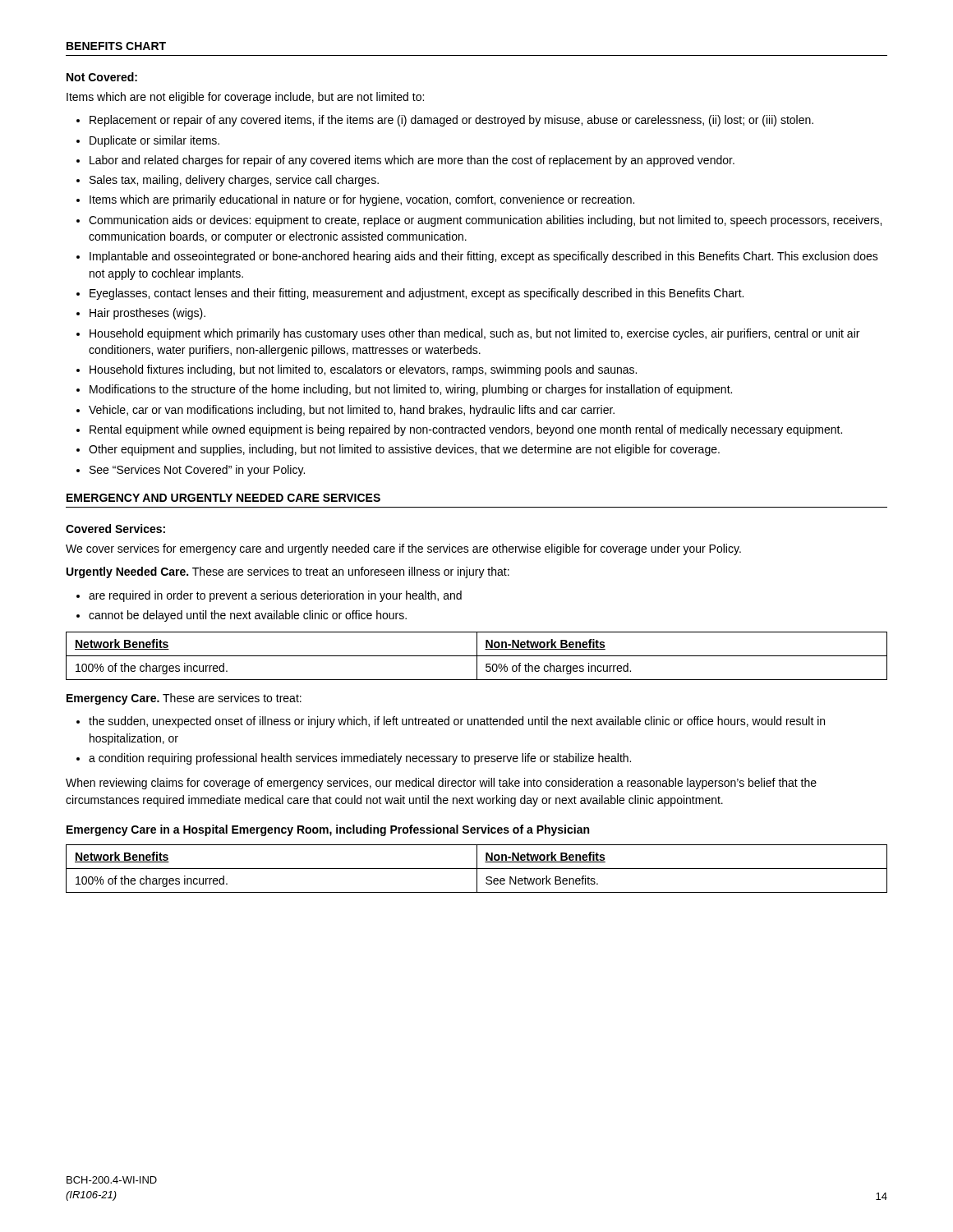Point to the element starting "We cover services for emergency"
953x1232 pixels.
[404, 549]
